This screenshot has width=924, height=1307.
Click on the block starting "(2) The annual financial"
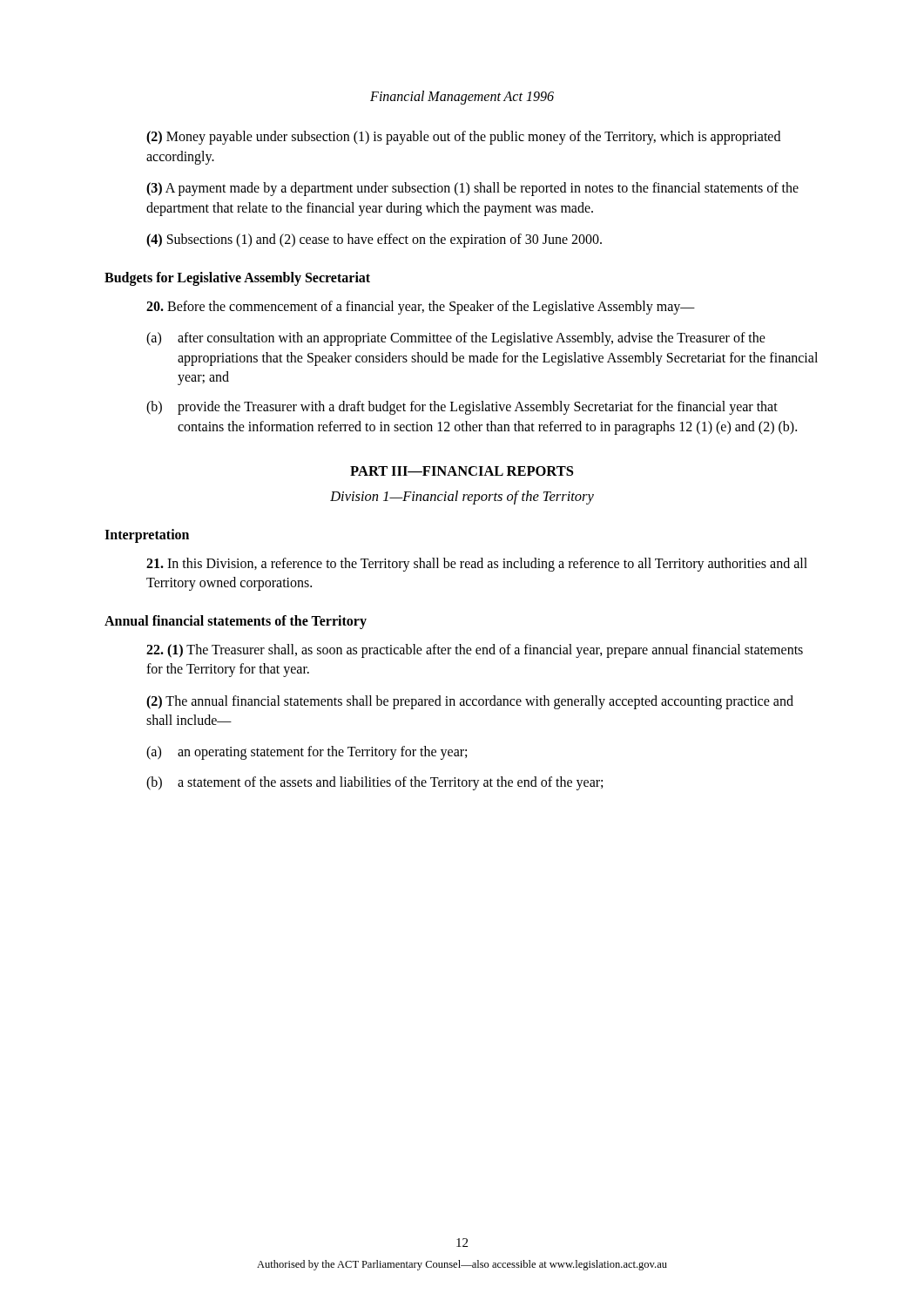(x=470, y=710)
